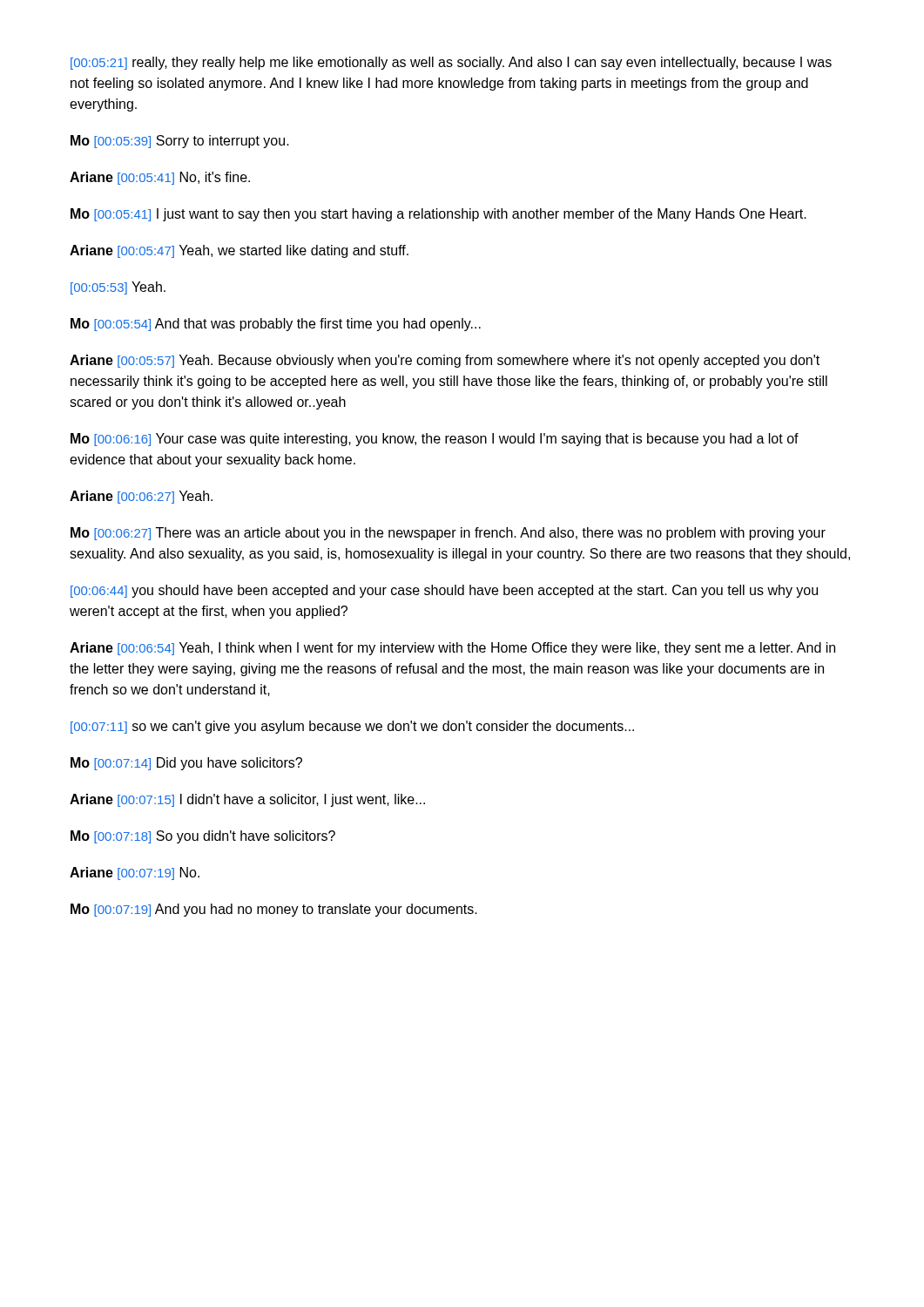The width and height of the screenshot is (924, 1307).
Task: Click on the text block that reads "Mo [00:06:27] There was an article"
Action: (x=460, y=543)
